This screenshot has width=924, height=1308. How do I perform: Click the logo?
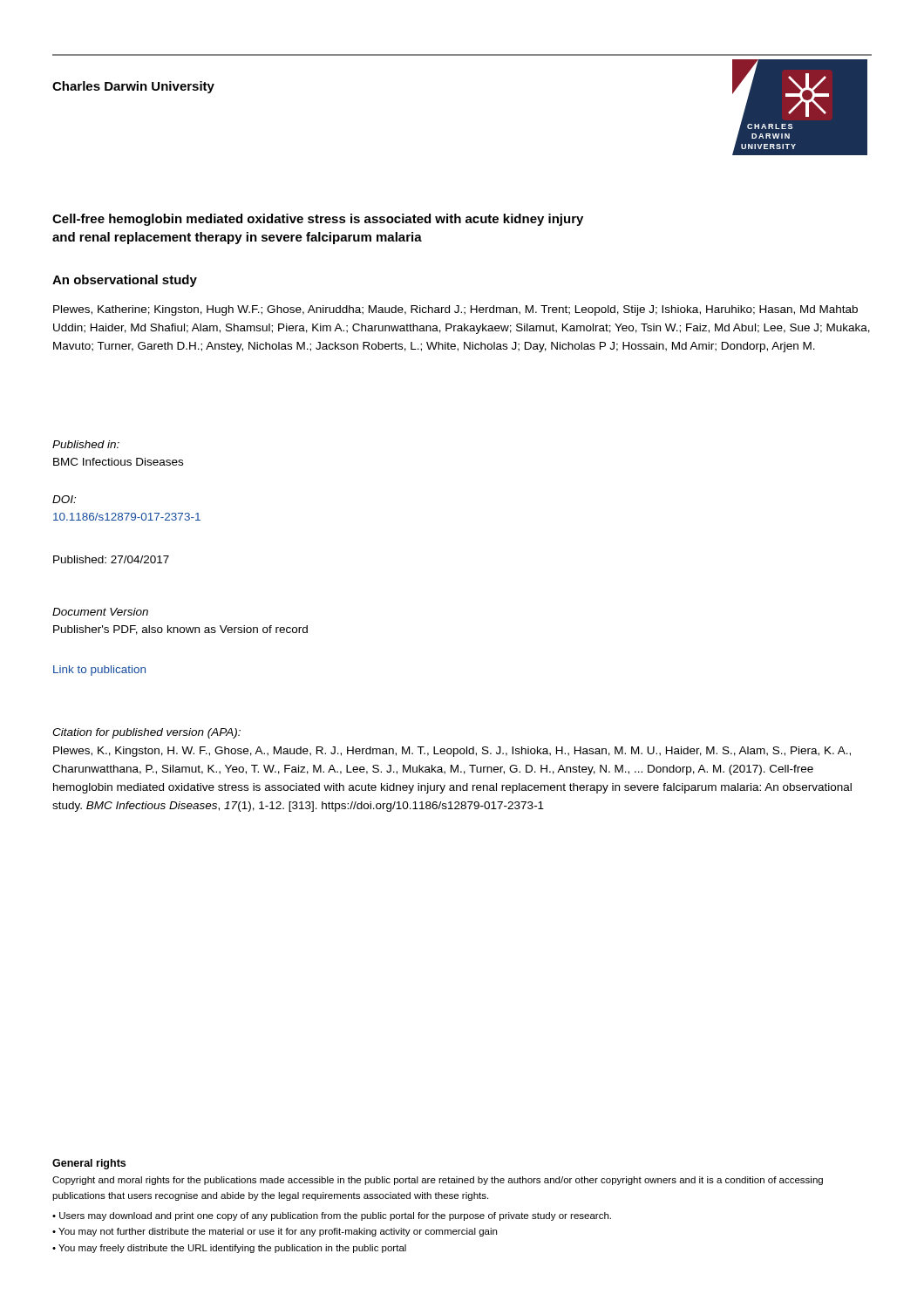(802, 112)
